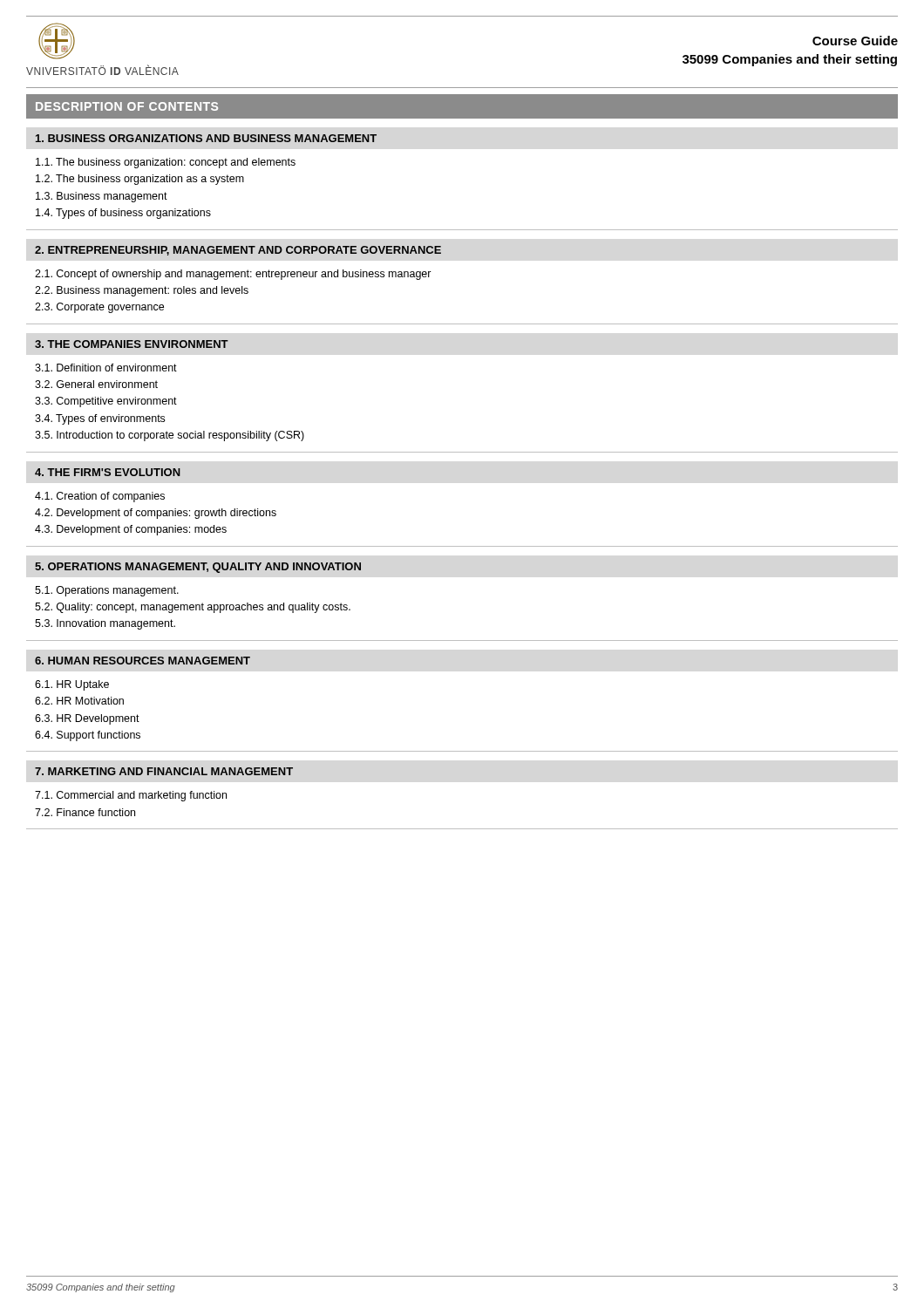
Task: Find "DESCRIPTION OF CONTENTS" on this page
Action: coord(462,106)
